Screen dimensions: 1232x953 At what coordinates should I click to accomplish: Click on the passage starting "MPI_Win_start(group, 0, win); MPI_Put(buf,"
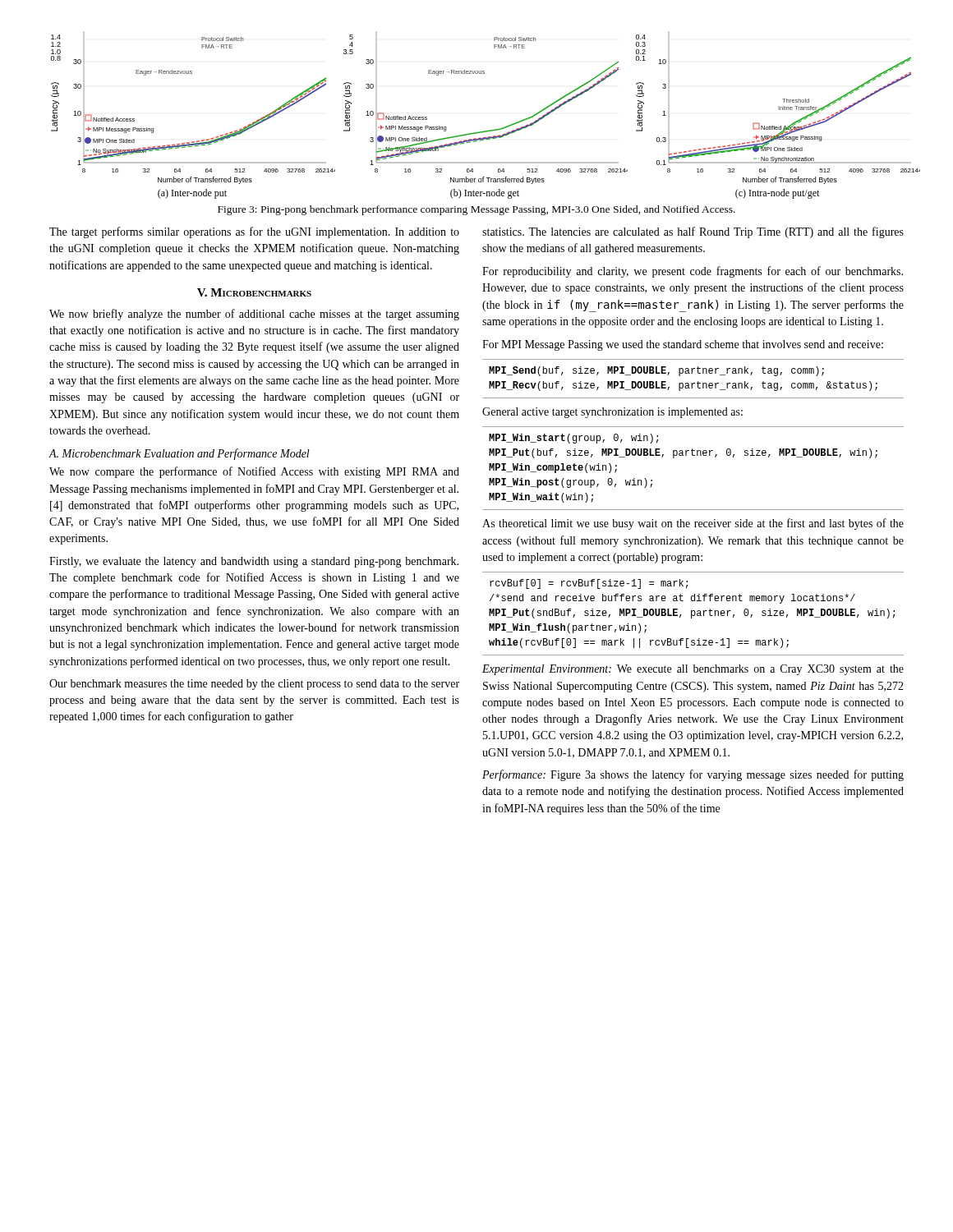tap(573, 439)
